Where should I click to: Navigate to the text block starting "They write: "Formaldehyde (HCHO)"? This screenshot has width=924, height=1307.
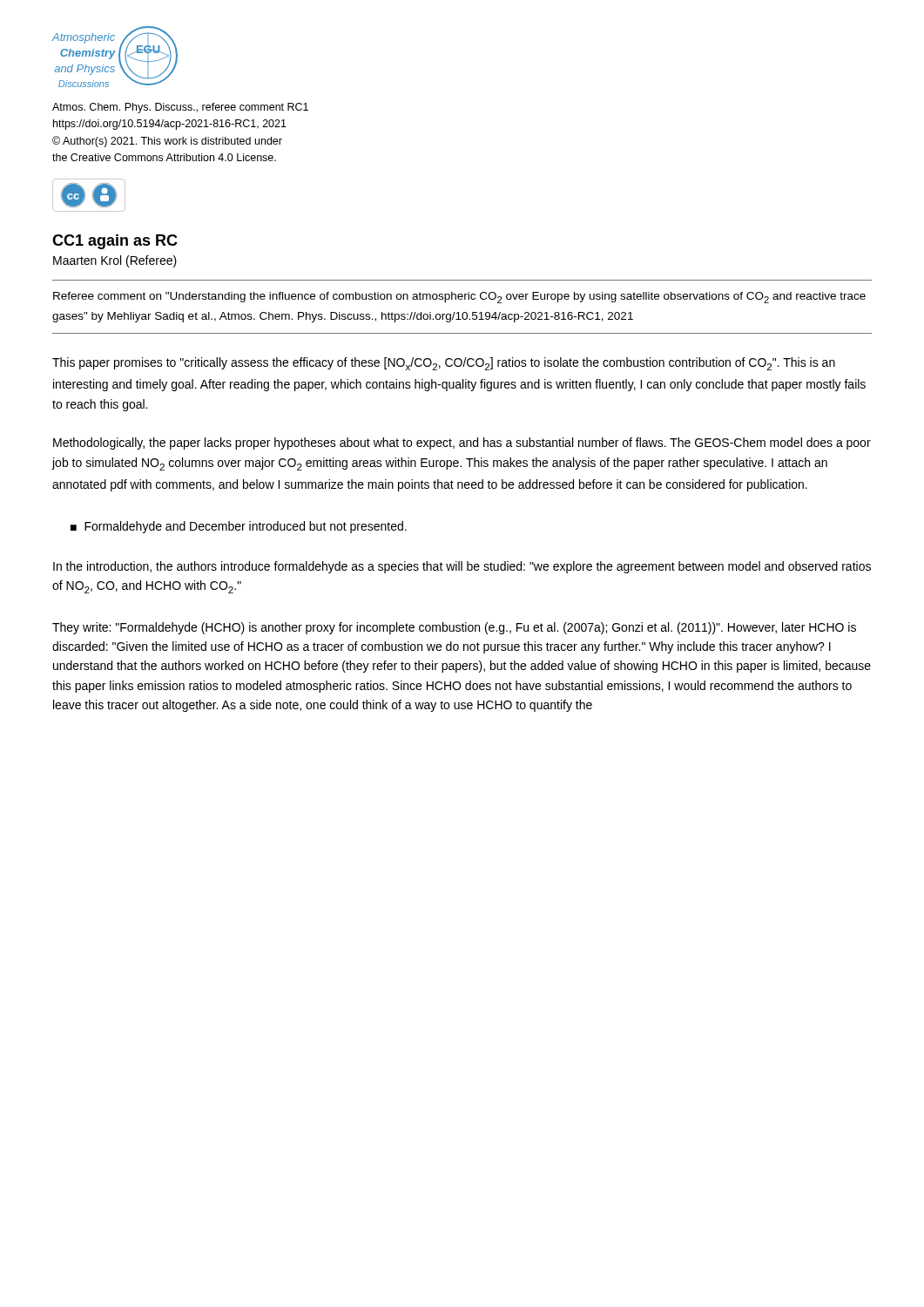pos(462,666)
